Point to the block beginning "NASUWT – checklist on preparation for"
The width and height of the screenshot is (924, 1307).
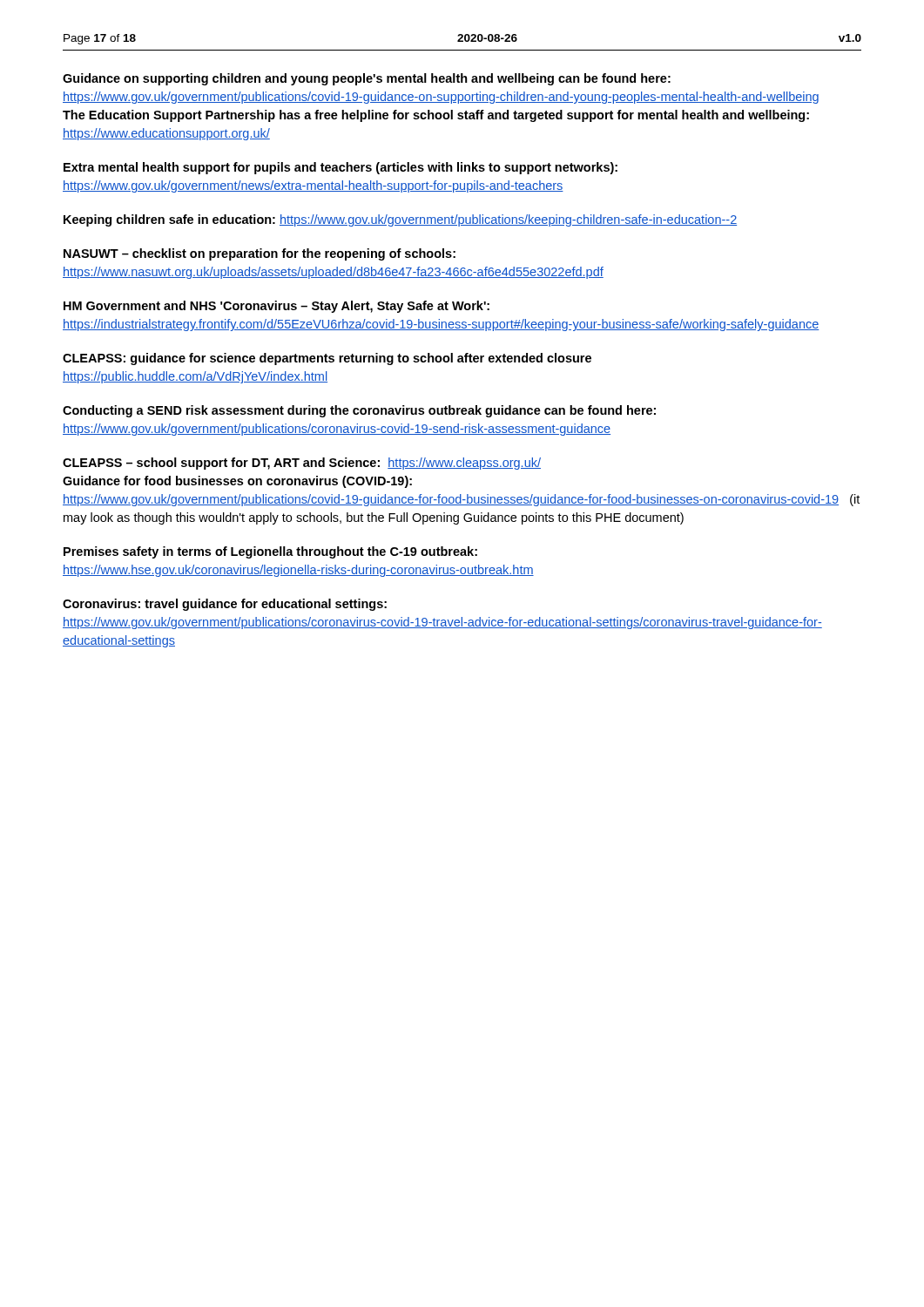point(333,263)
